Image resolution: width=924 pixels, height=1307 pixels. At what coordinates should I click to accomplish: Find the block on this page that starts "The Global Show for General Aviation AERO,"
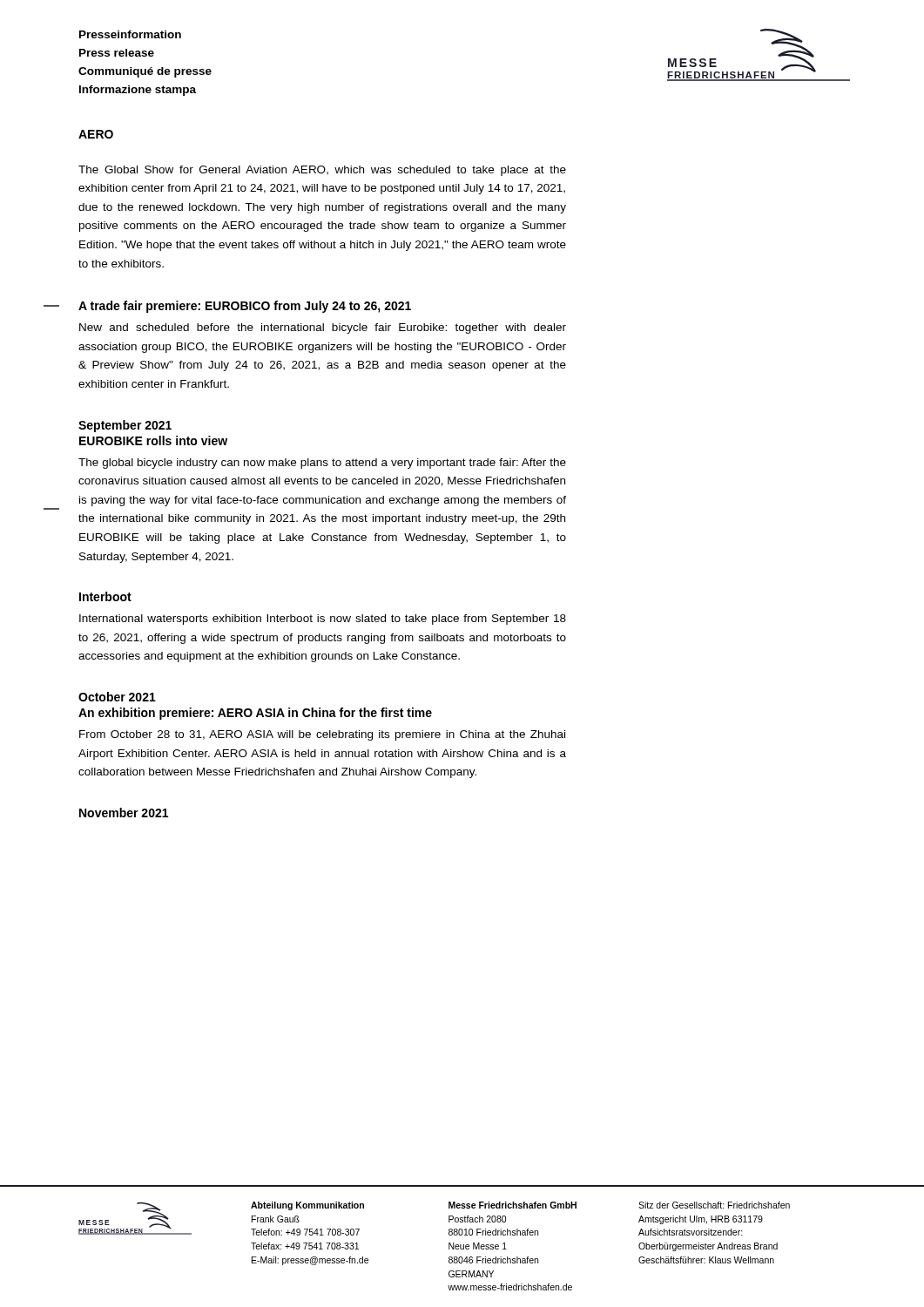pos(322,216)
